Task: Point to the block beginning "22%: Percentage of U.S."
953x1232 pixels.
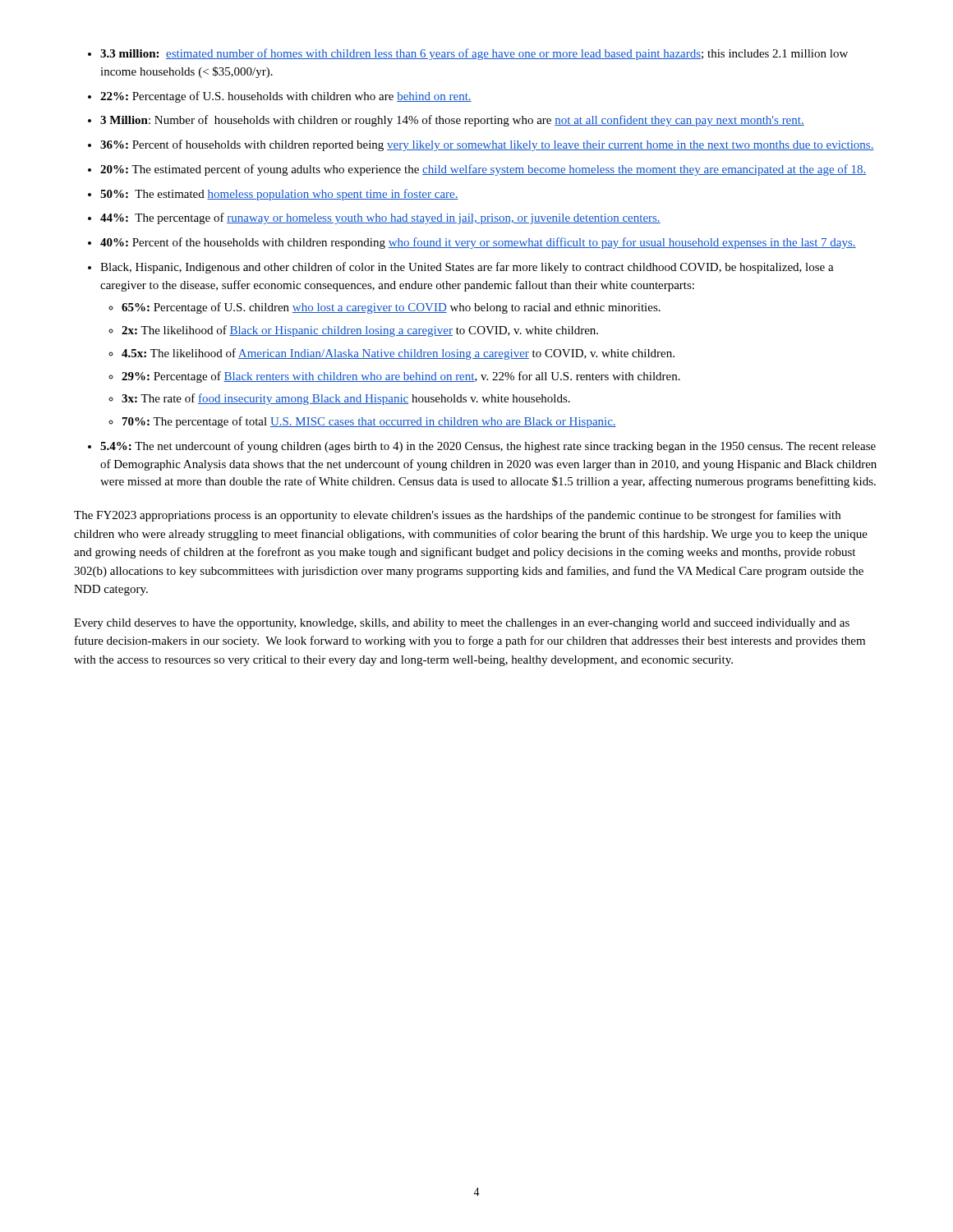Action: click(286, 96)
